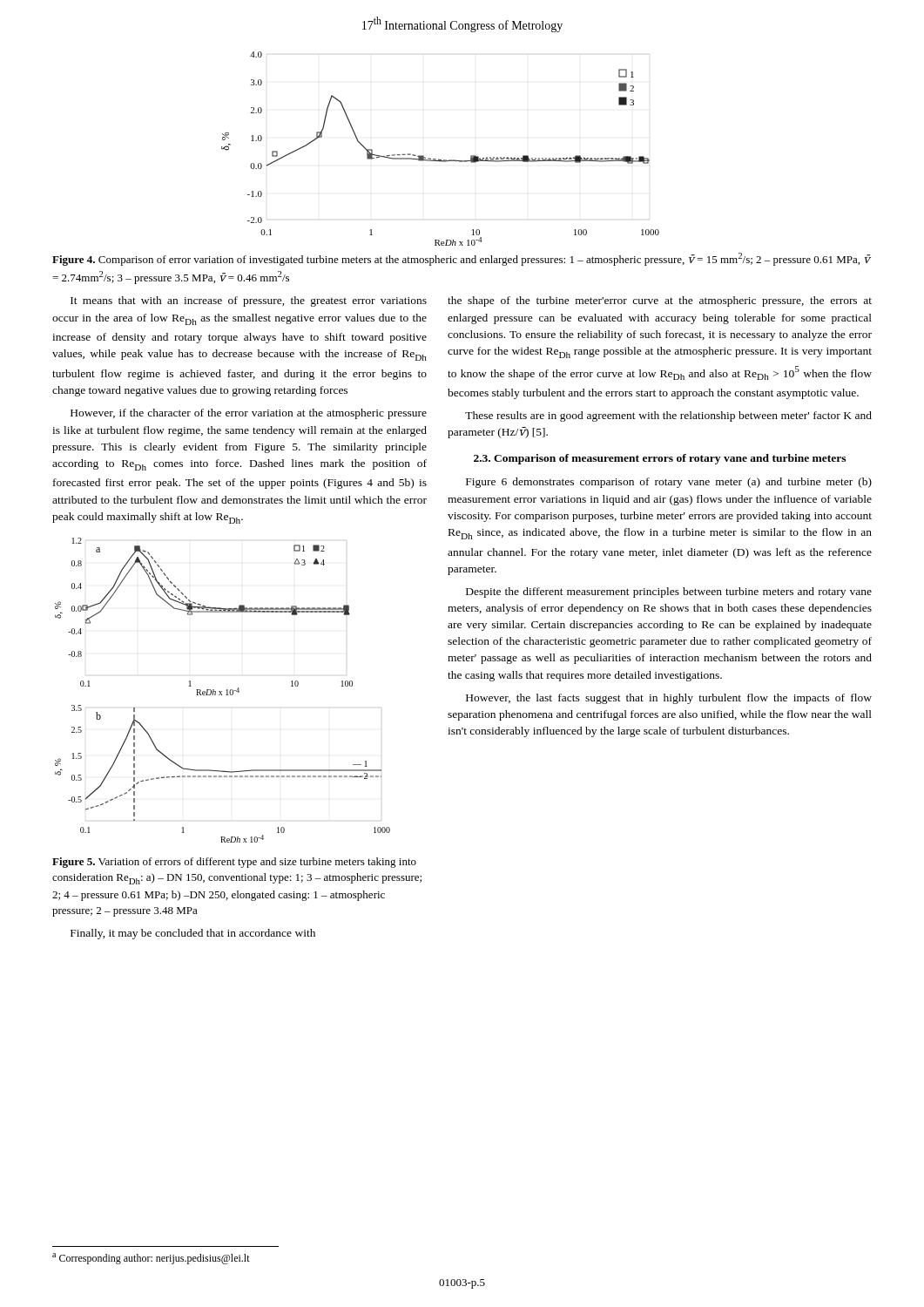
Task: Click the caption that begins "Figure 5. Variation of errors"
Action: point(237,886)
